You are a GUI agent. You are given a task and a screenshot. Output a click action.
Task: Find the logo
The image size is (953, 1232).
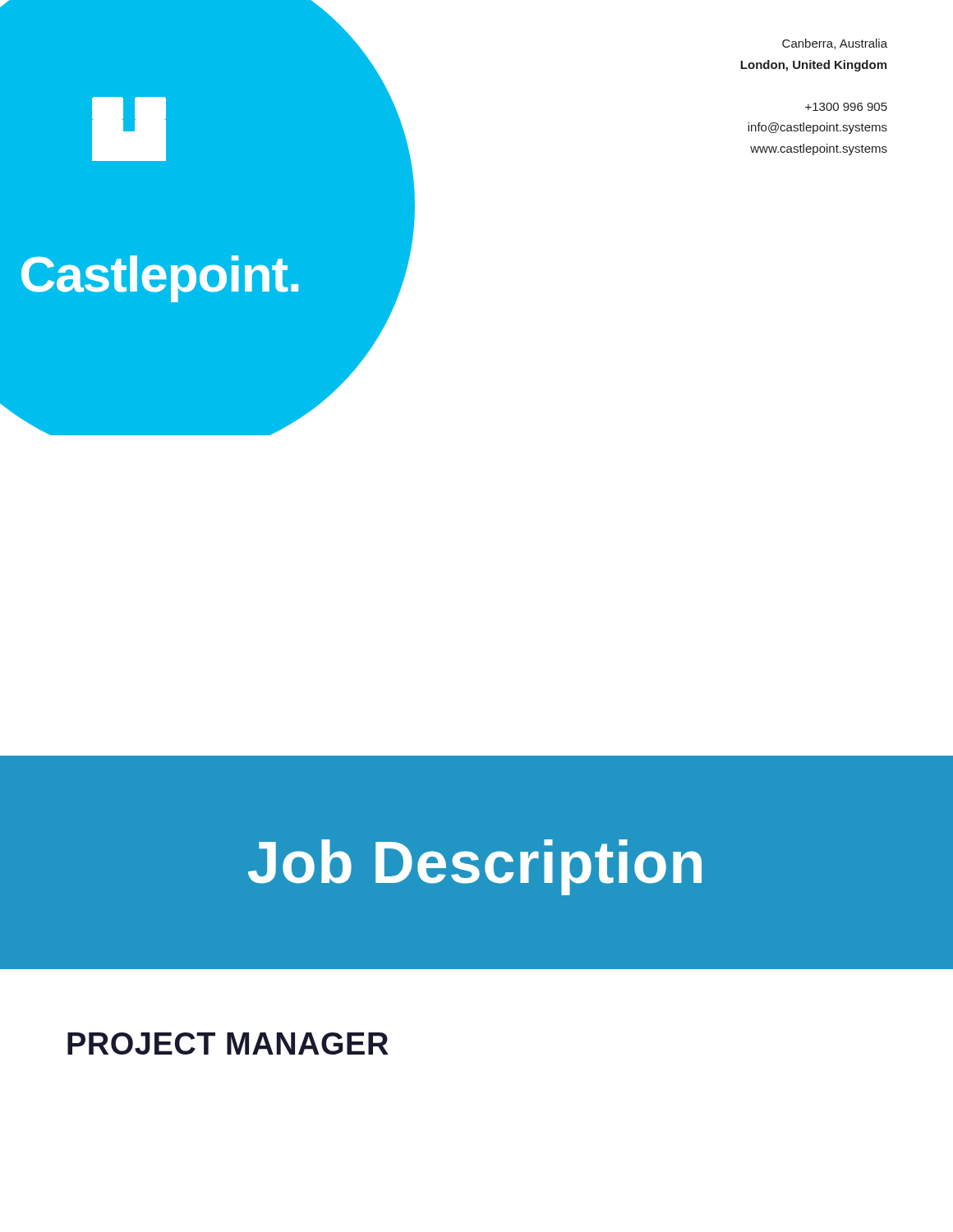click(x=214, y=218)
